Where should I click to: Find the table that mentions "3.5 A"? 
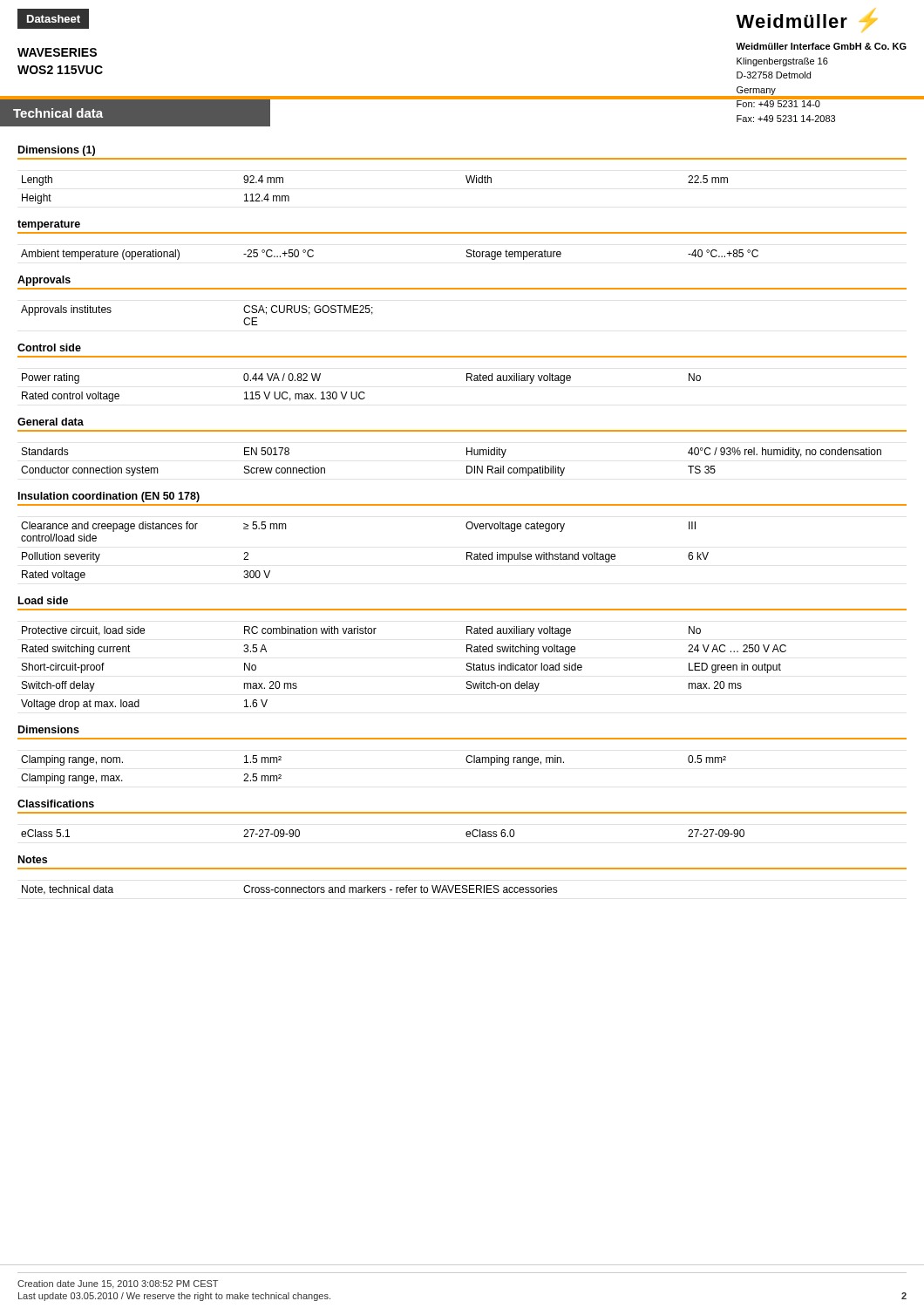pos(462,662)
